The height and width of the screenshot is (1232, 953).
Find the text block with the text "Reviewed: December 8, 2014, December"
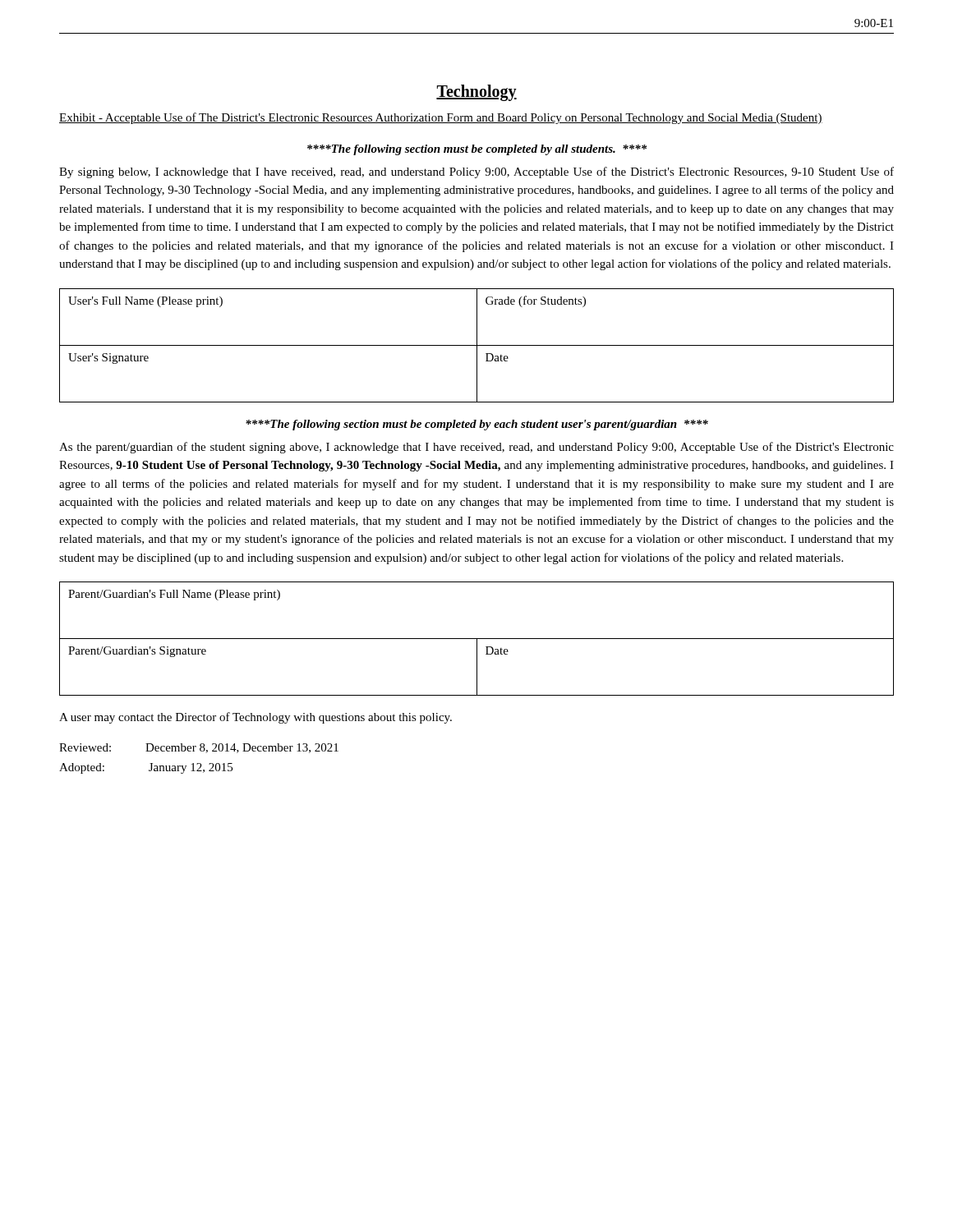[x=199, y=757]
